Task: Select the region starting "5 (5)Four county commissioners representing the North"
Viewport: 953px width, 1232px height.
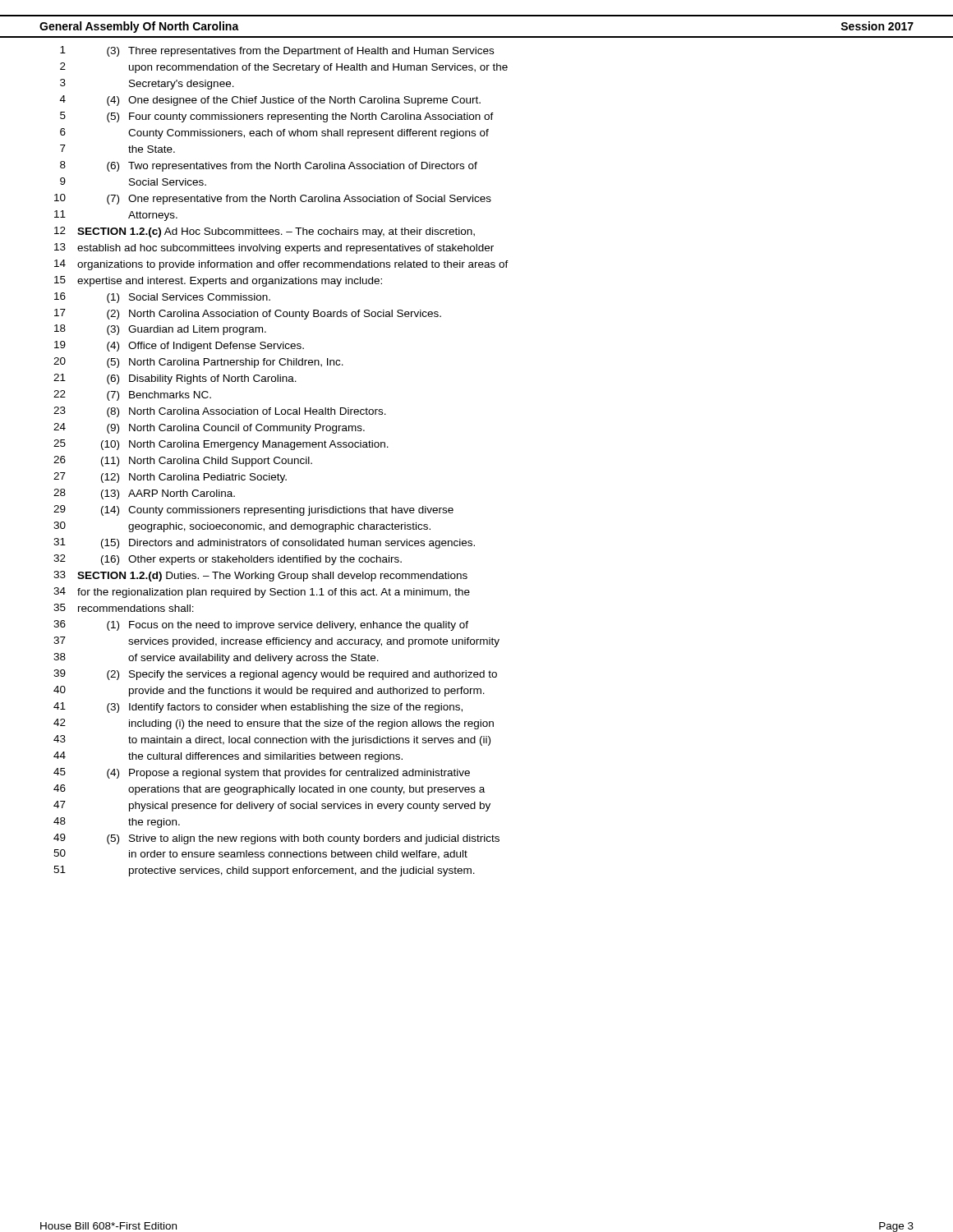Action: [476, 133]
